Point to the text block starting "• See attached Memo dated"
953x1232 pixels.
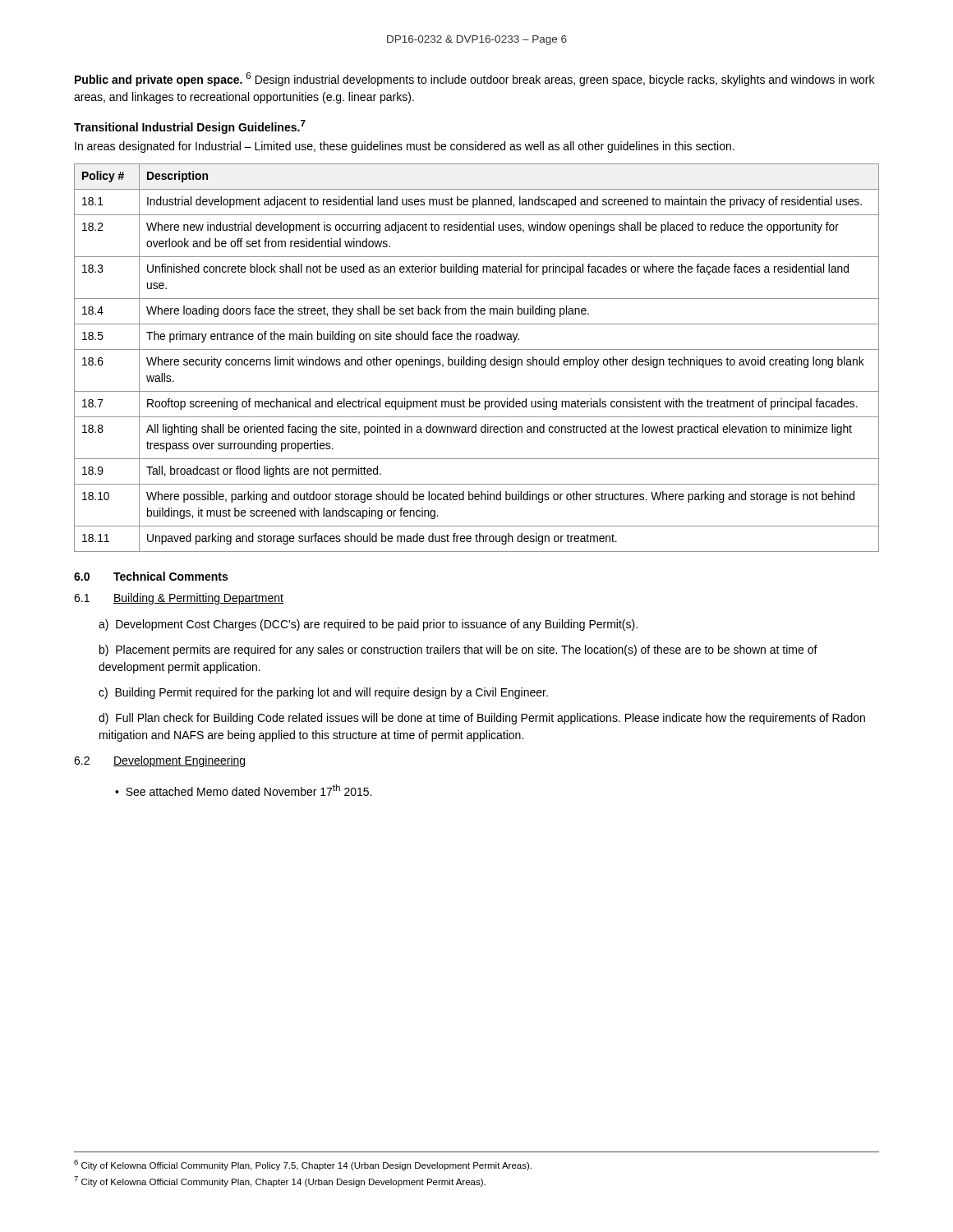point(244,790)
